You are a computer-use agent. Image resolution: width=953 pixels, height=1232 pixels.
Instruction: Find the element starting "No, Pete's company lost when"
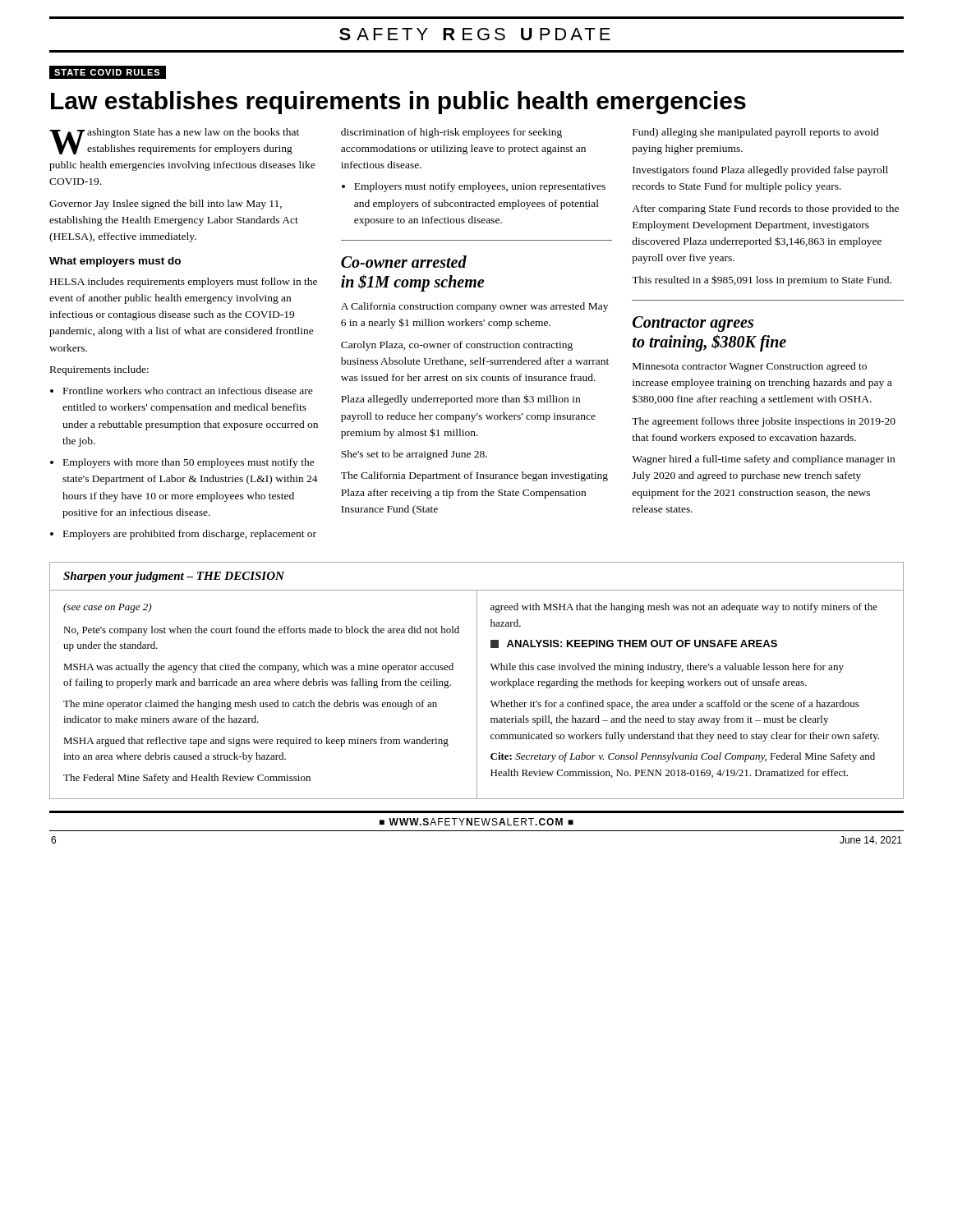coord(263,703)
